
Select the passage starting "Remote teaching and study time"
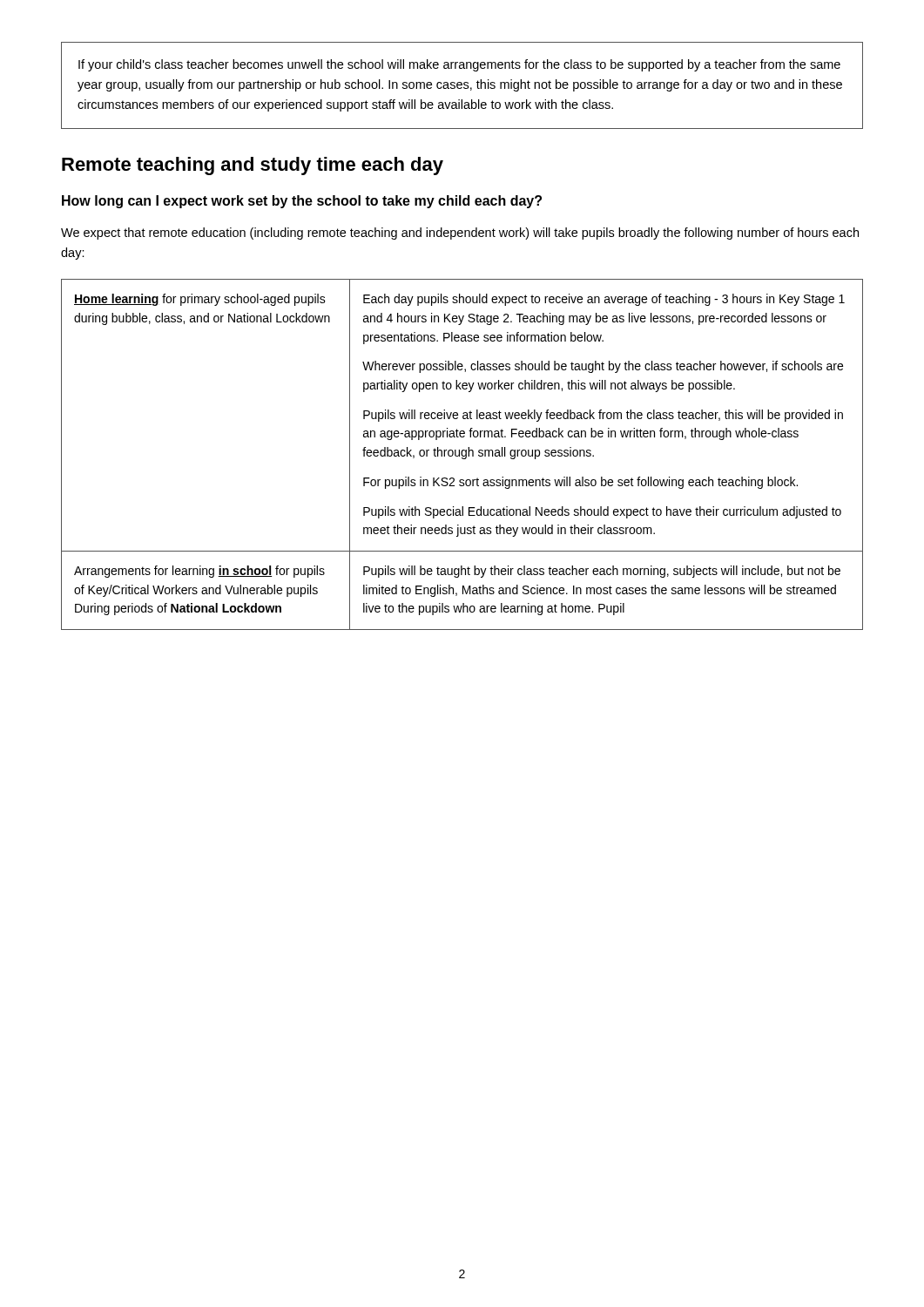252,164
